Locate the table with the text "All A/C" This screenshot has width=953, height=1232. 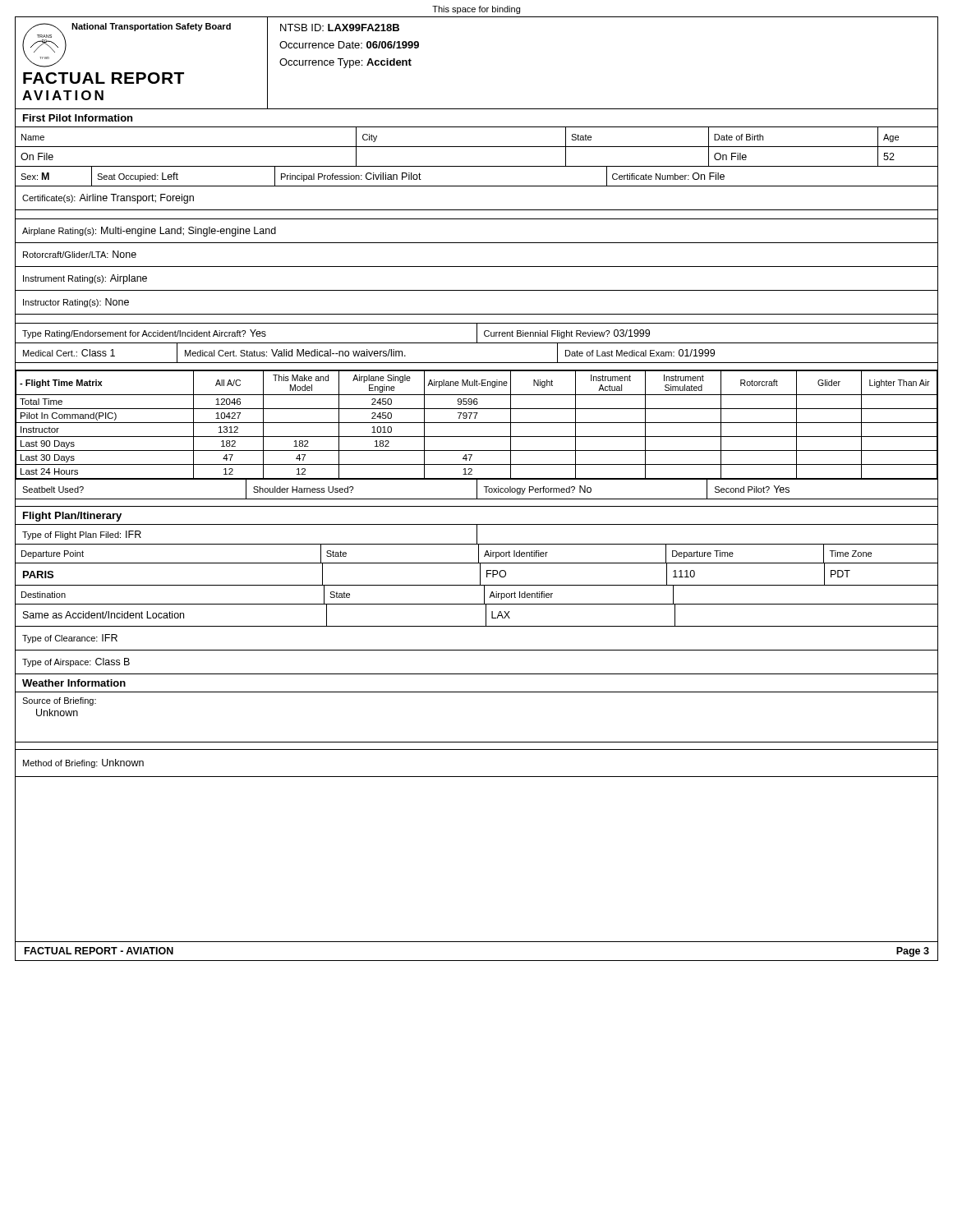[x=476, y=425]
